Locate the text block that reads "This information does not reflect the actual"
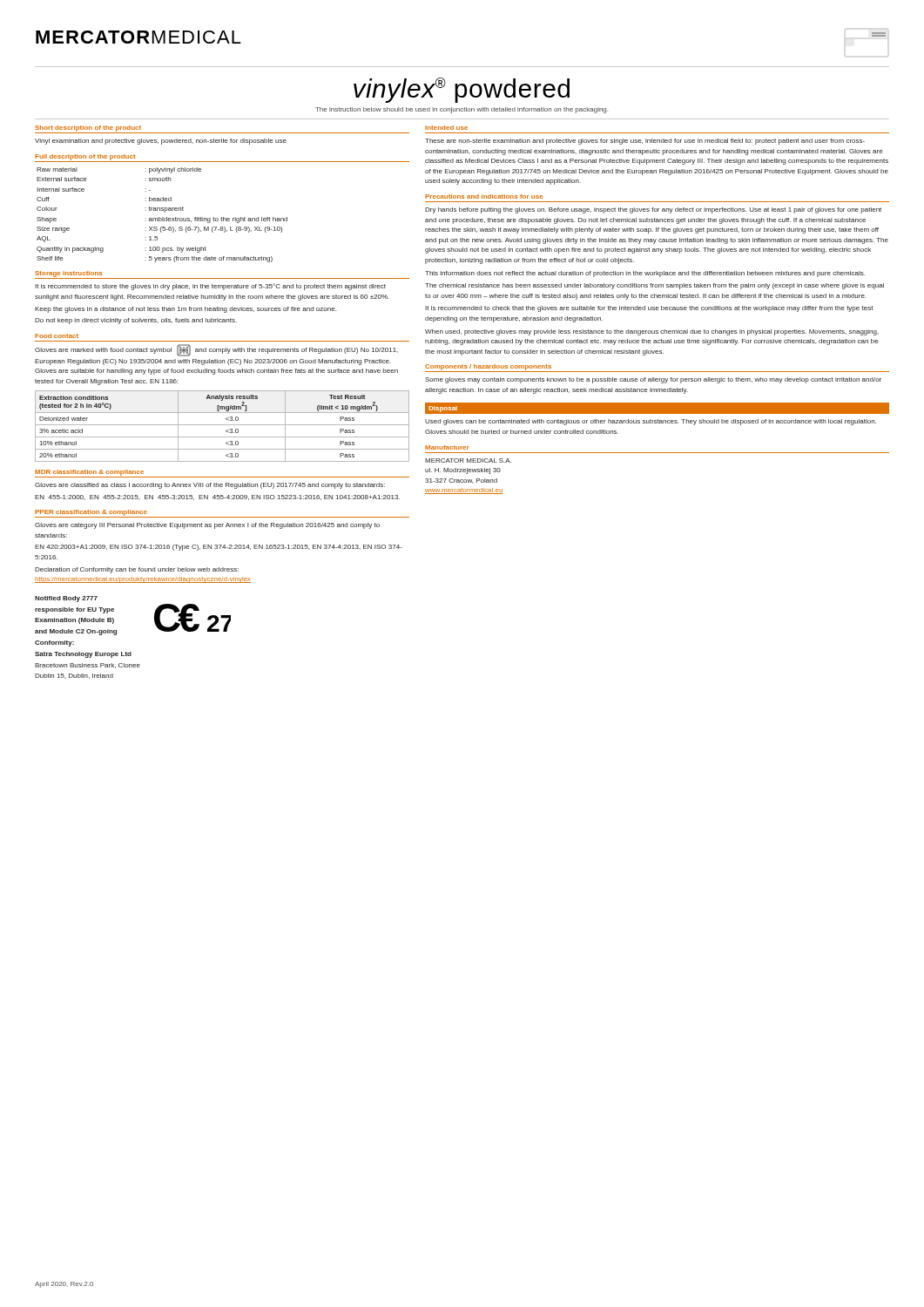This screenshot has width=924, height=1307. (x=645, y=273)
